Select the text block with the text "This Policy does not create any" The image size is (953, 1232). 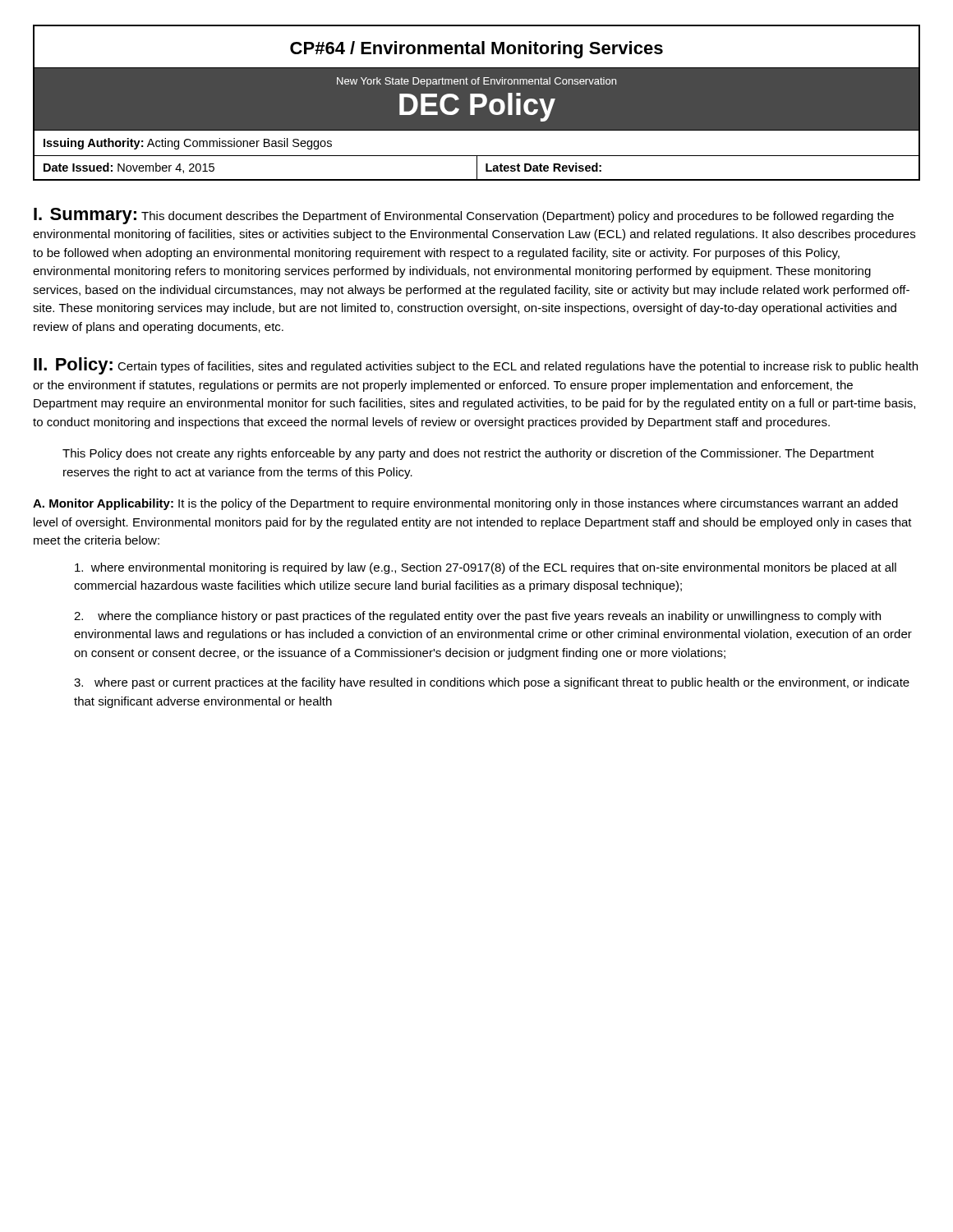468,462
